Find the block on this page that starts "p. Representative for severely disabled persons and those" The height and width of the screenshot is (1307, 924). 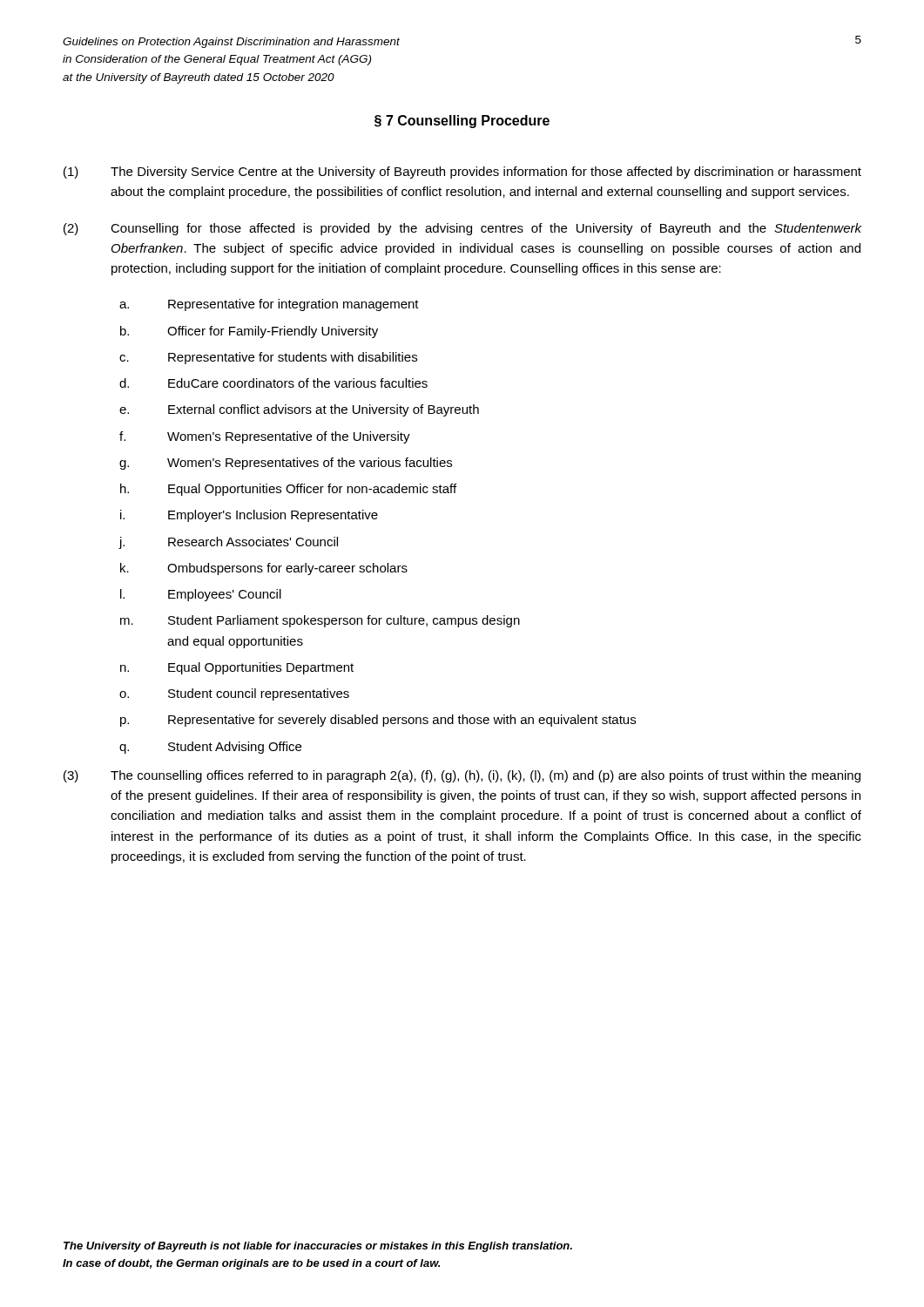coord(486,720)
